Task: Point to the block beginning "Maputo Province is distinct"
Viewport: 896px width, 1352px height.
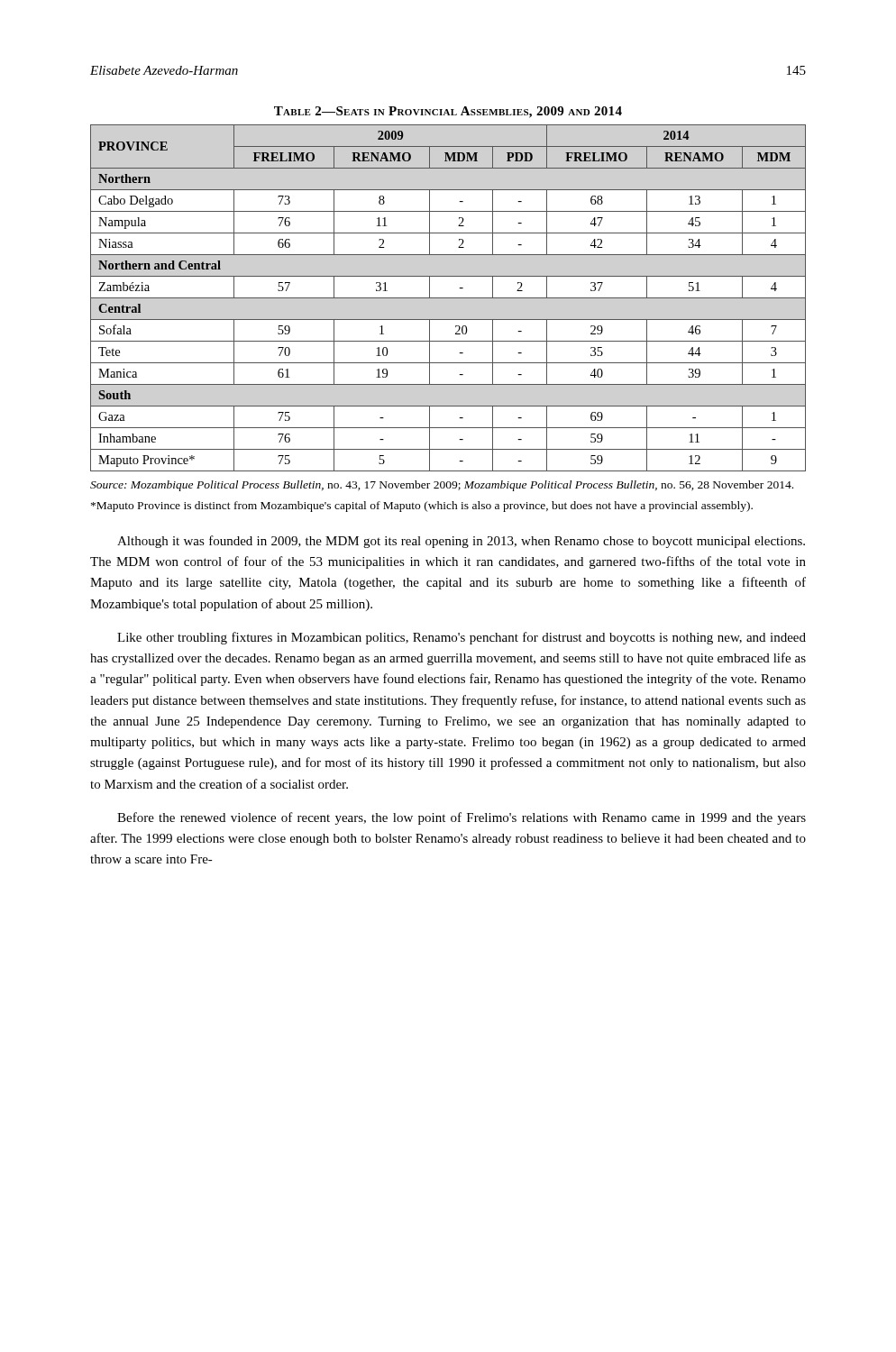Action: point(422,505)
